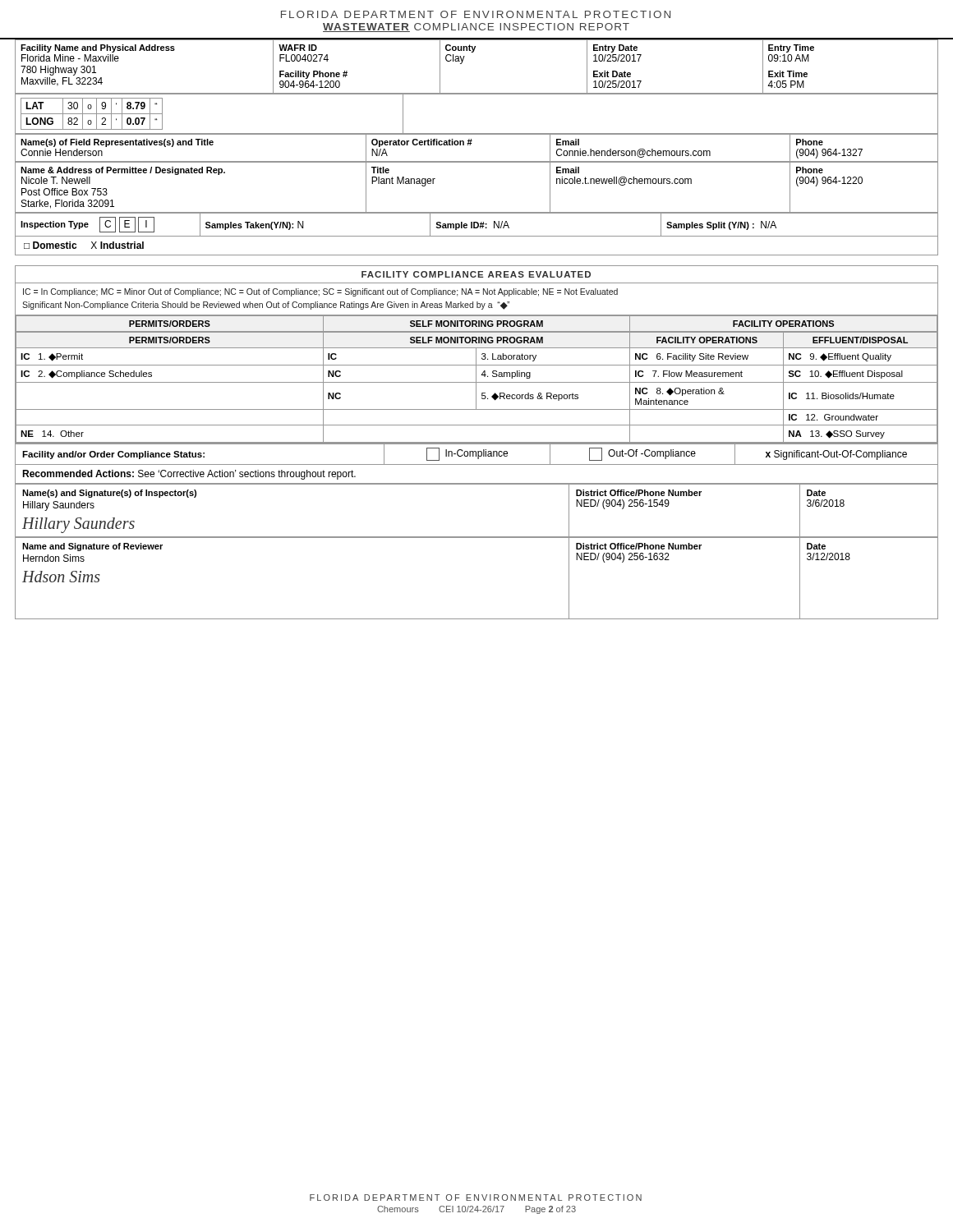Find the table that mentions "Name and Signature of"
This screenshot has height=1232, width=953.
click(x=476, y=578)
